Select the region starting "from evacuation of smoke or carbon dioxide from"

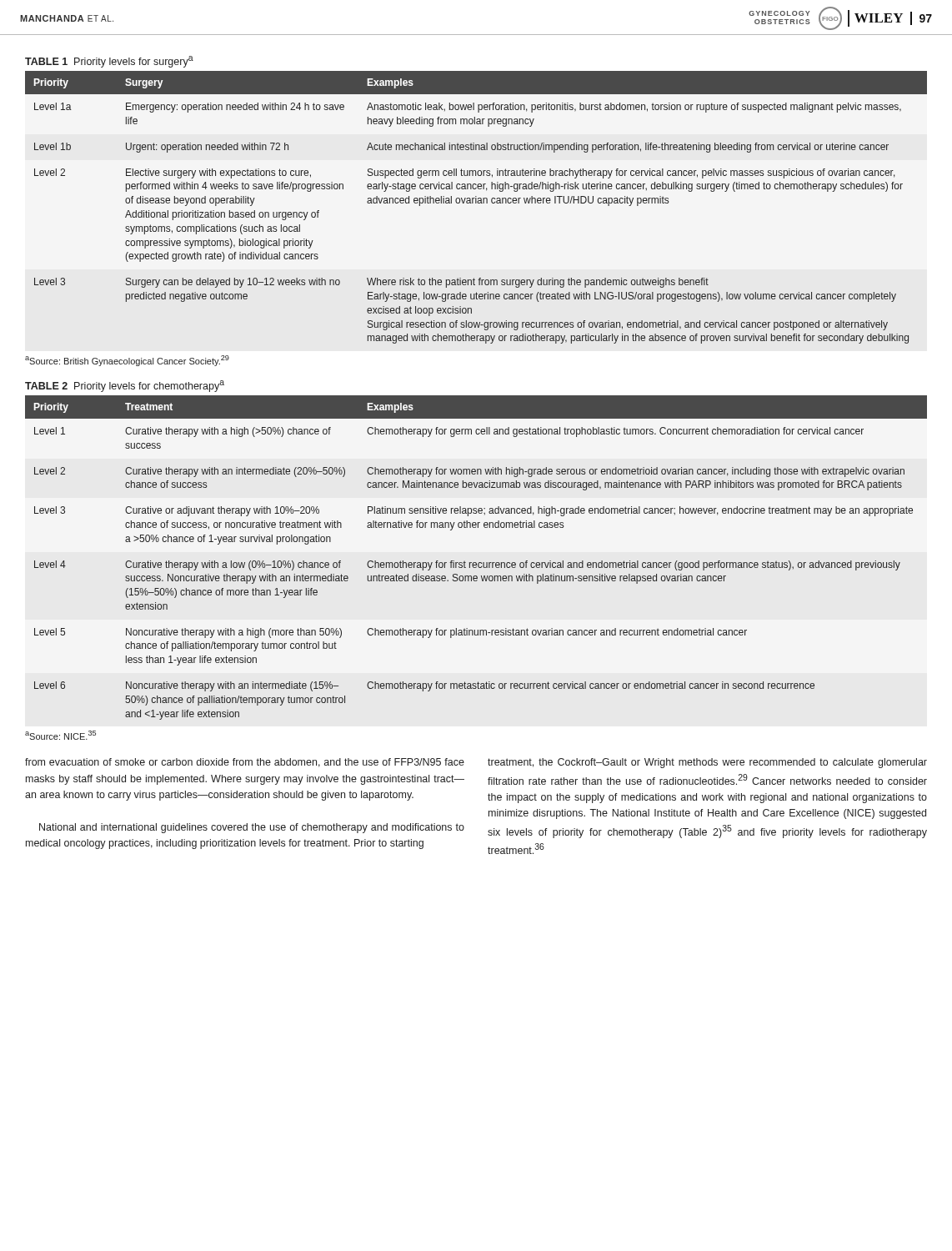point(245,803)
